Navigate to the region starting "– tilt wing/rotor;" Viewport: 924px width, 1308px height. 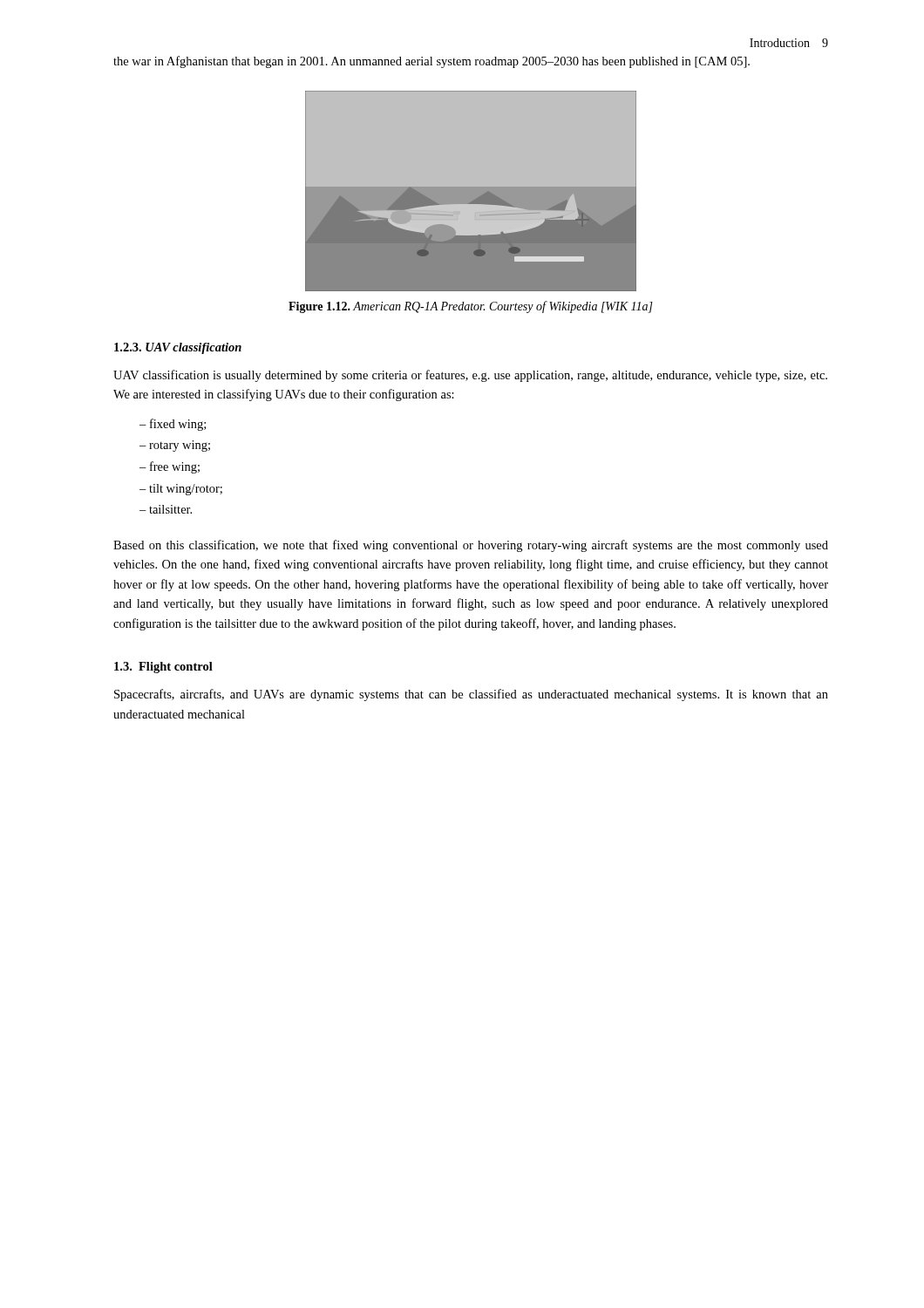181,488
